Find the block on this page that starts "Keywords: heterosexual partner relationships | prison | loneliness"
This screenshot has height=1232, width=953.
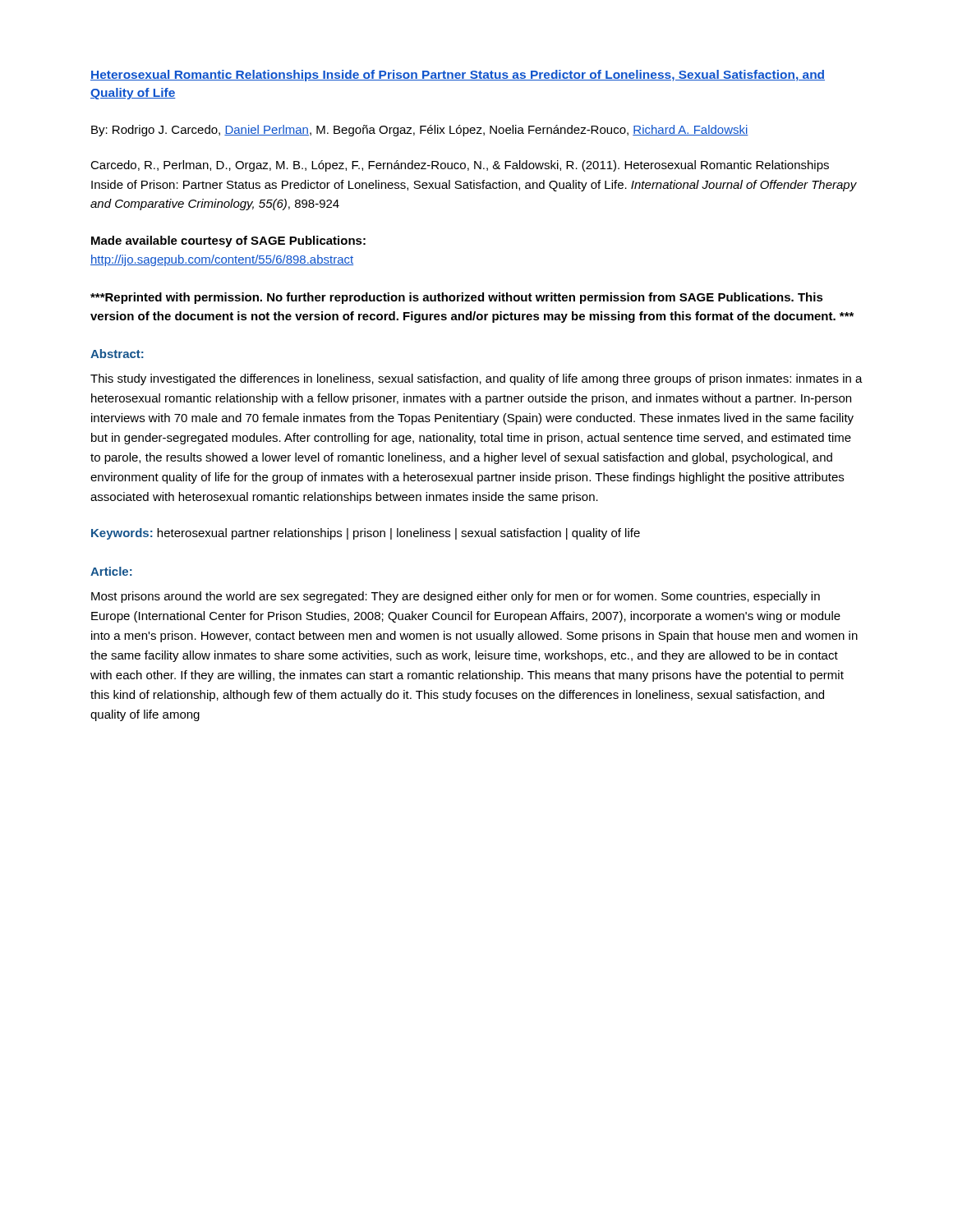365,533
